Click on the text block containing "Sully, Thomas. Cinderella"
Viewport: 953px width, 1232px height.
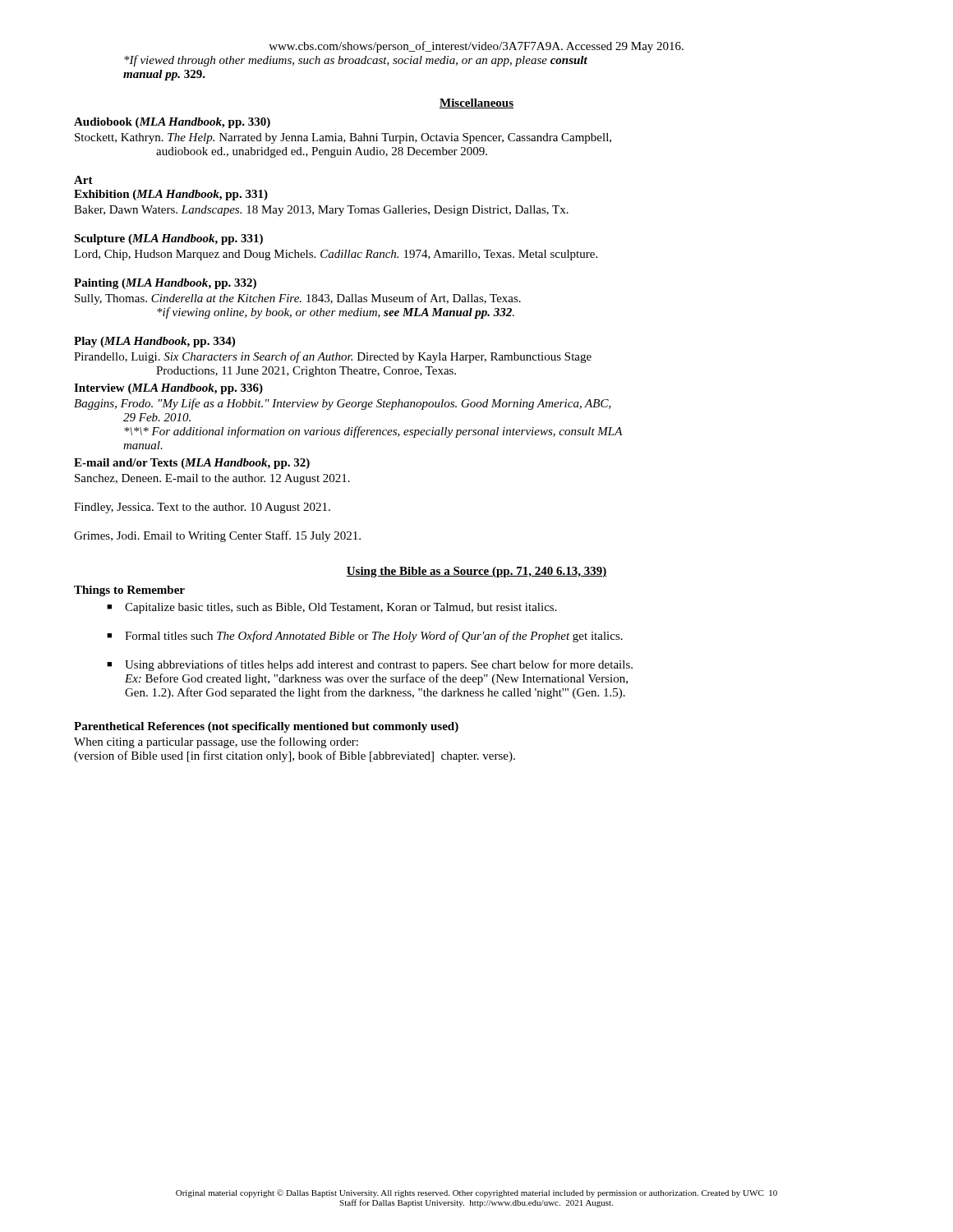476,306
